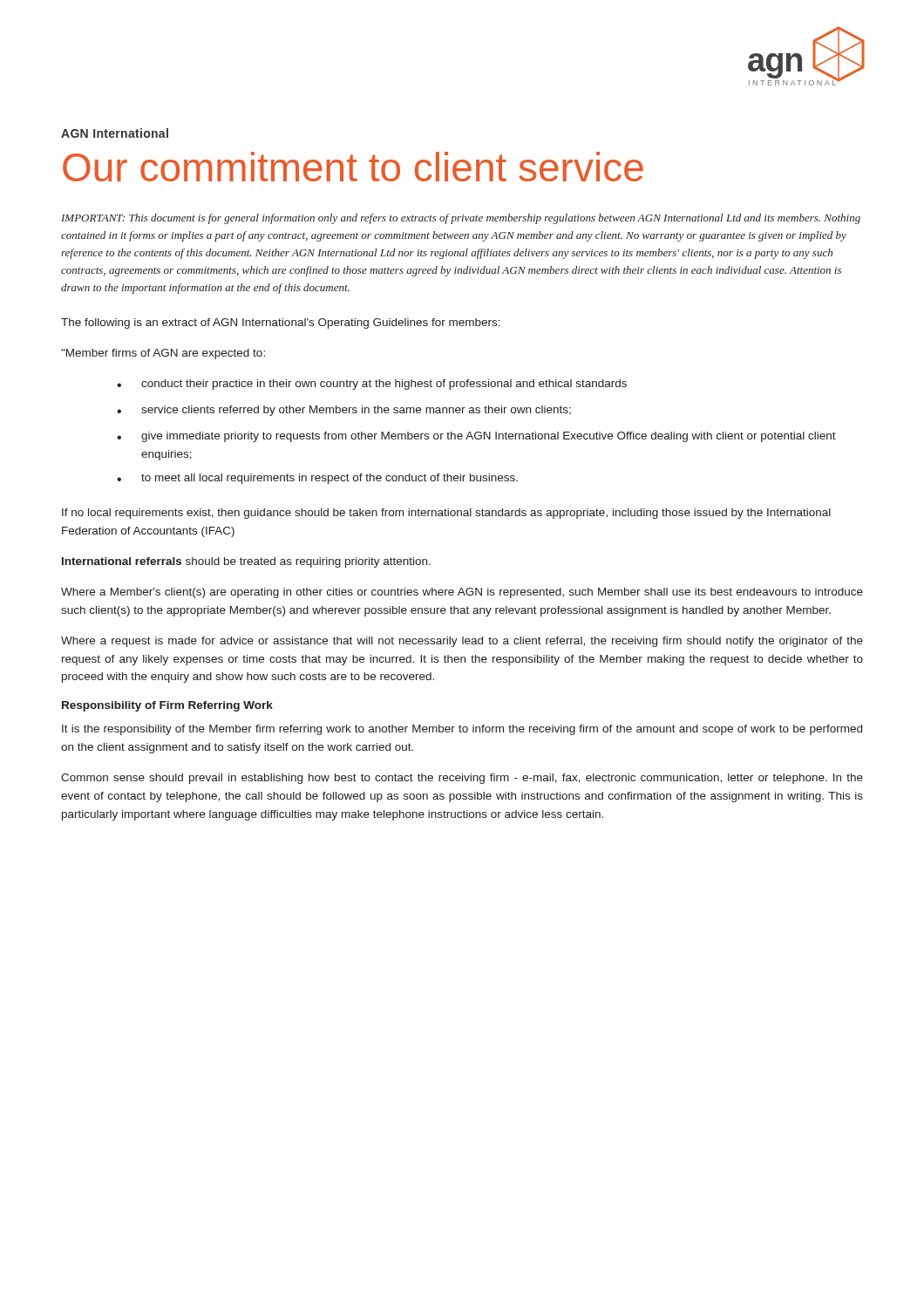This screenshot has height=1308, width=924.
Task: Navigate to the region starting "Where a Member's client(s) are operating"
Action: tap(462, 601)
